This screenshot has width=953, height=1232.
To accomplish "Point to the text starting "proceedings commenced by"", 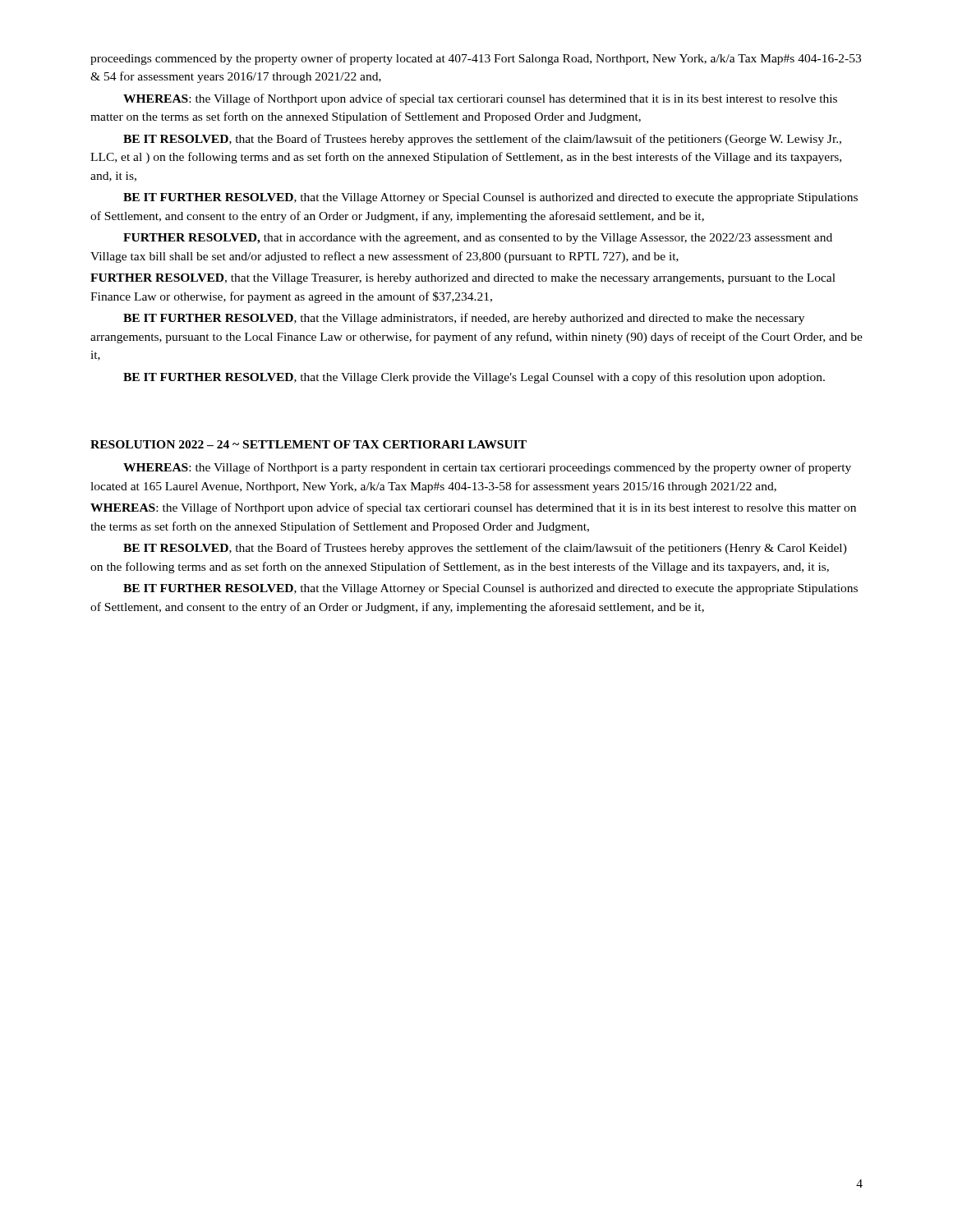I will (476, 67).
